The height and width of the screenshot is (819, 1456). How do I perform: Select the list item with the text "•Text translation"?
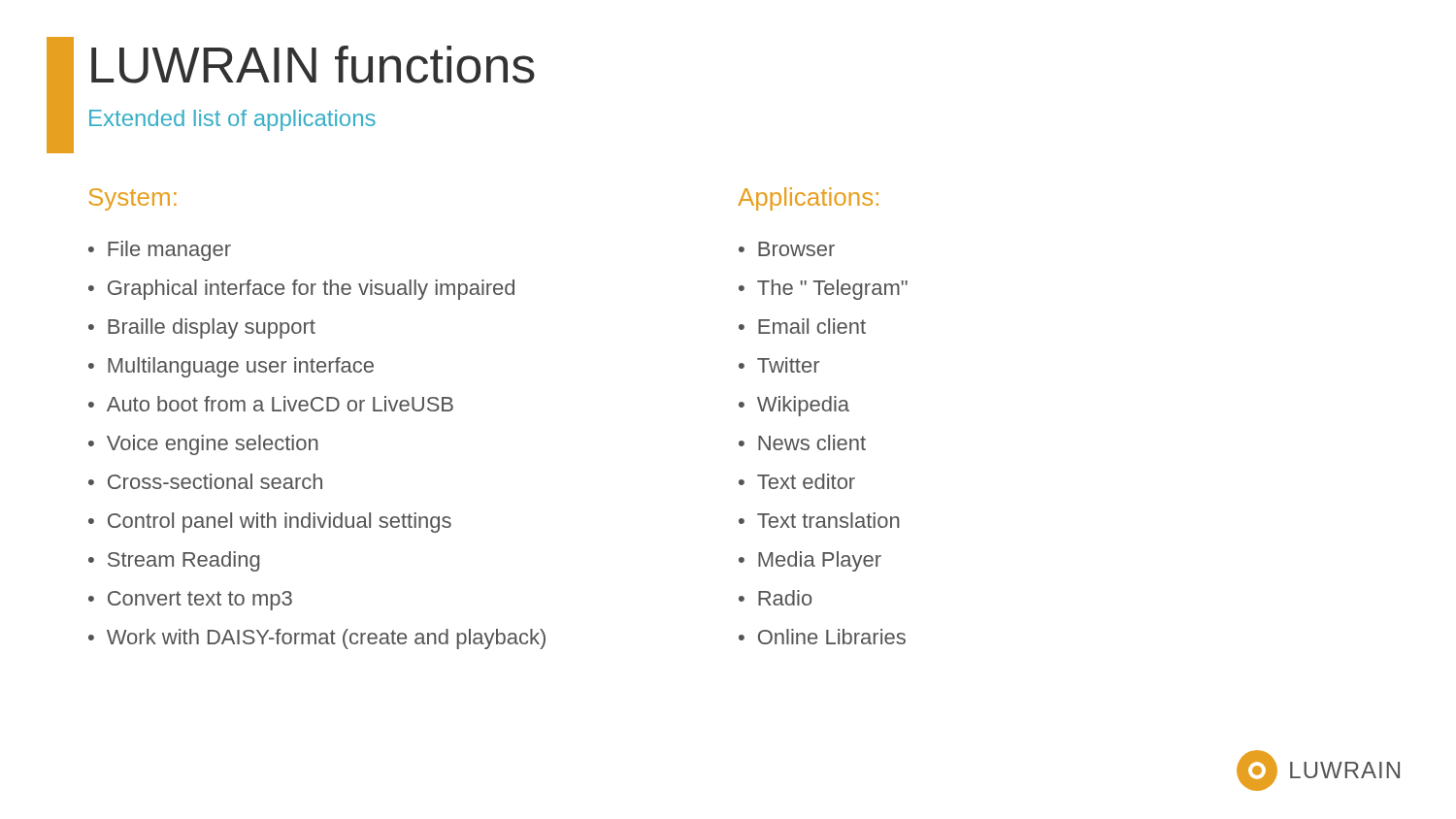pos(819,521)
